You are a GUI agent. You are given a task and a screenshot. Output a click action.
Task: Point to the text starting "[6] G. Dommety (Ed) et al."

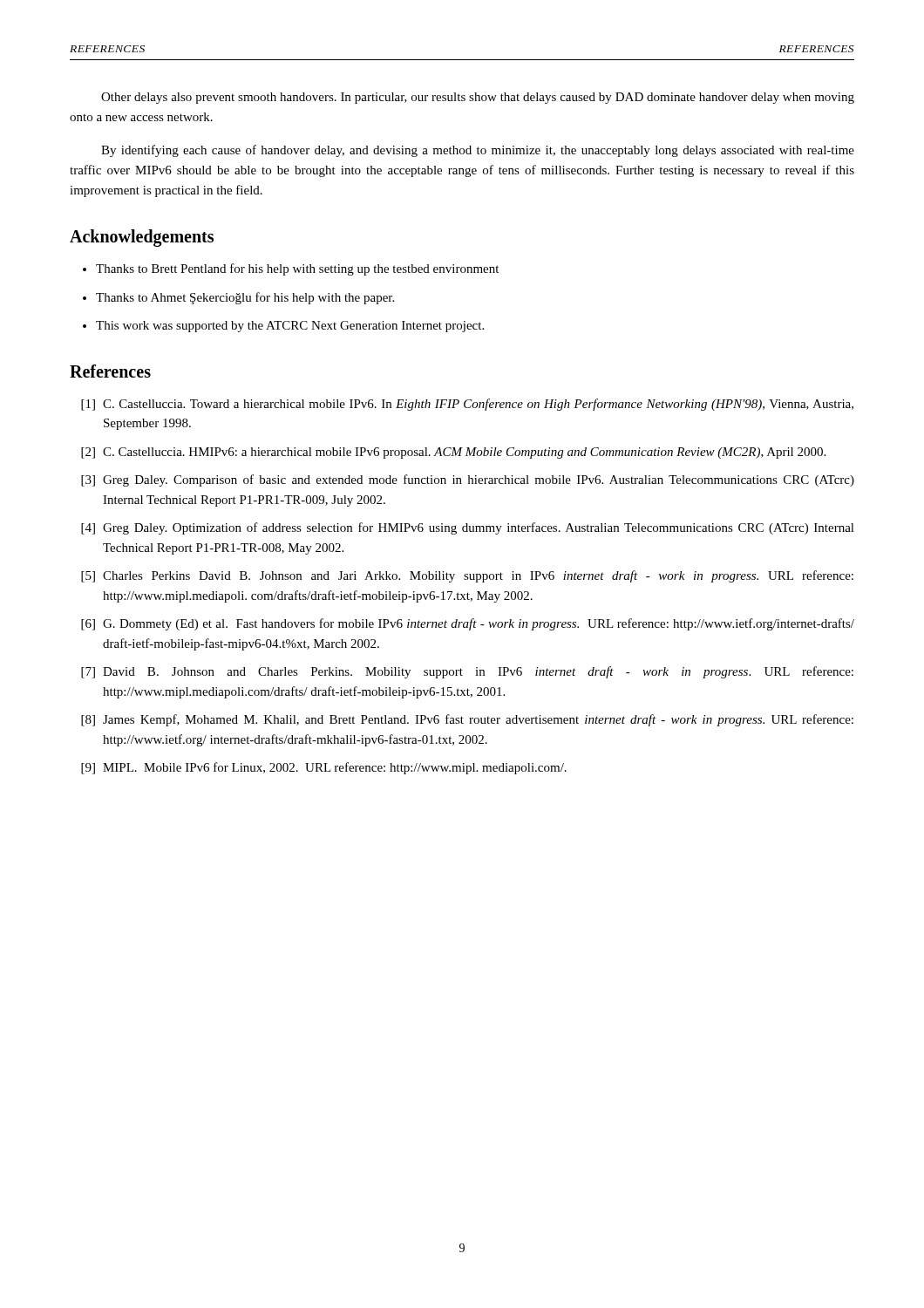[462, 634]
